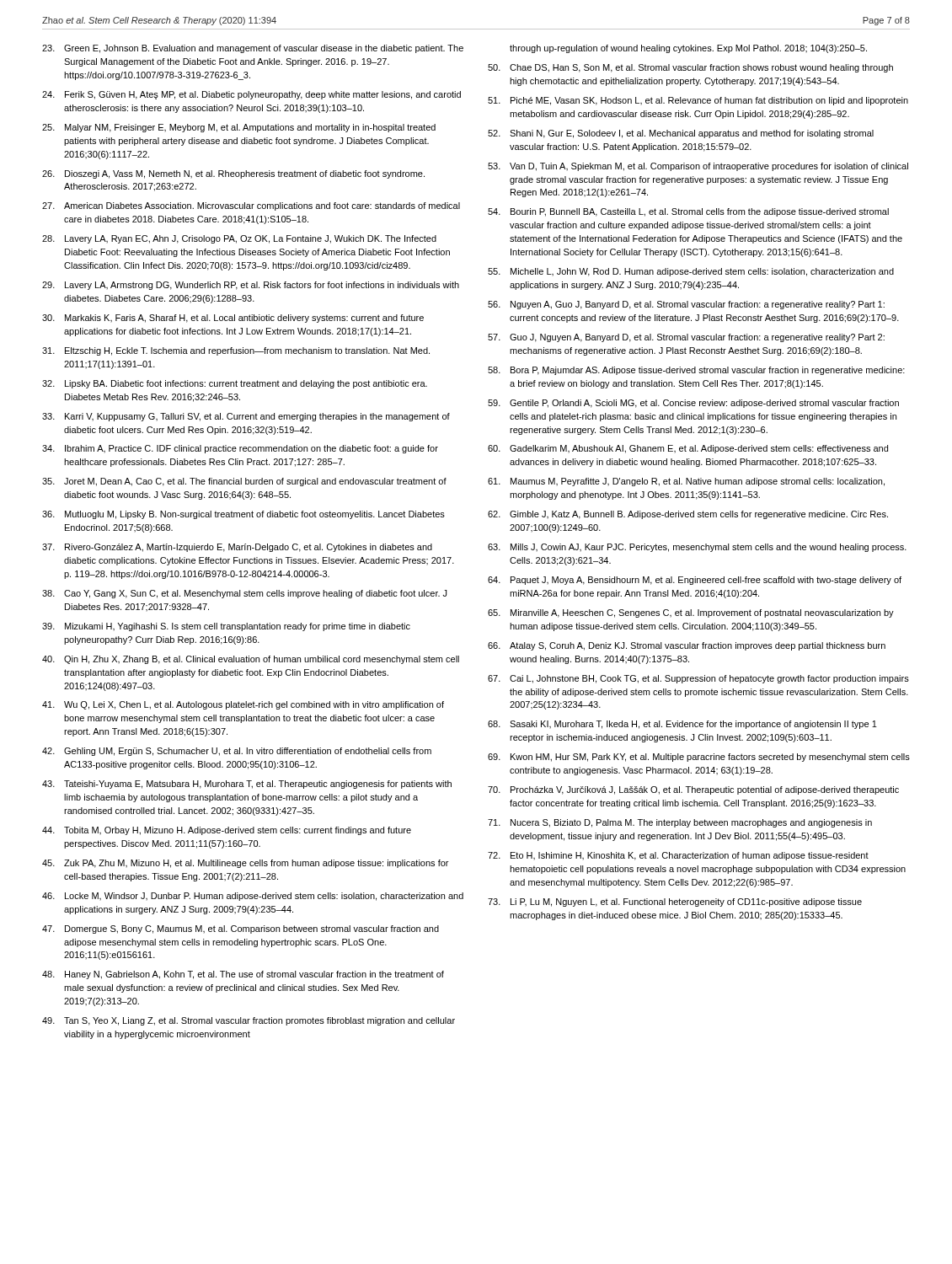This screenshot has width=952, height=1264.
Task: Select the text block starting "70. Procházka V, Jurčíková J, Laššák O,"
Action: [x=699, y=797]
